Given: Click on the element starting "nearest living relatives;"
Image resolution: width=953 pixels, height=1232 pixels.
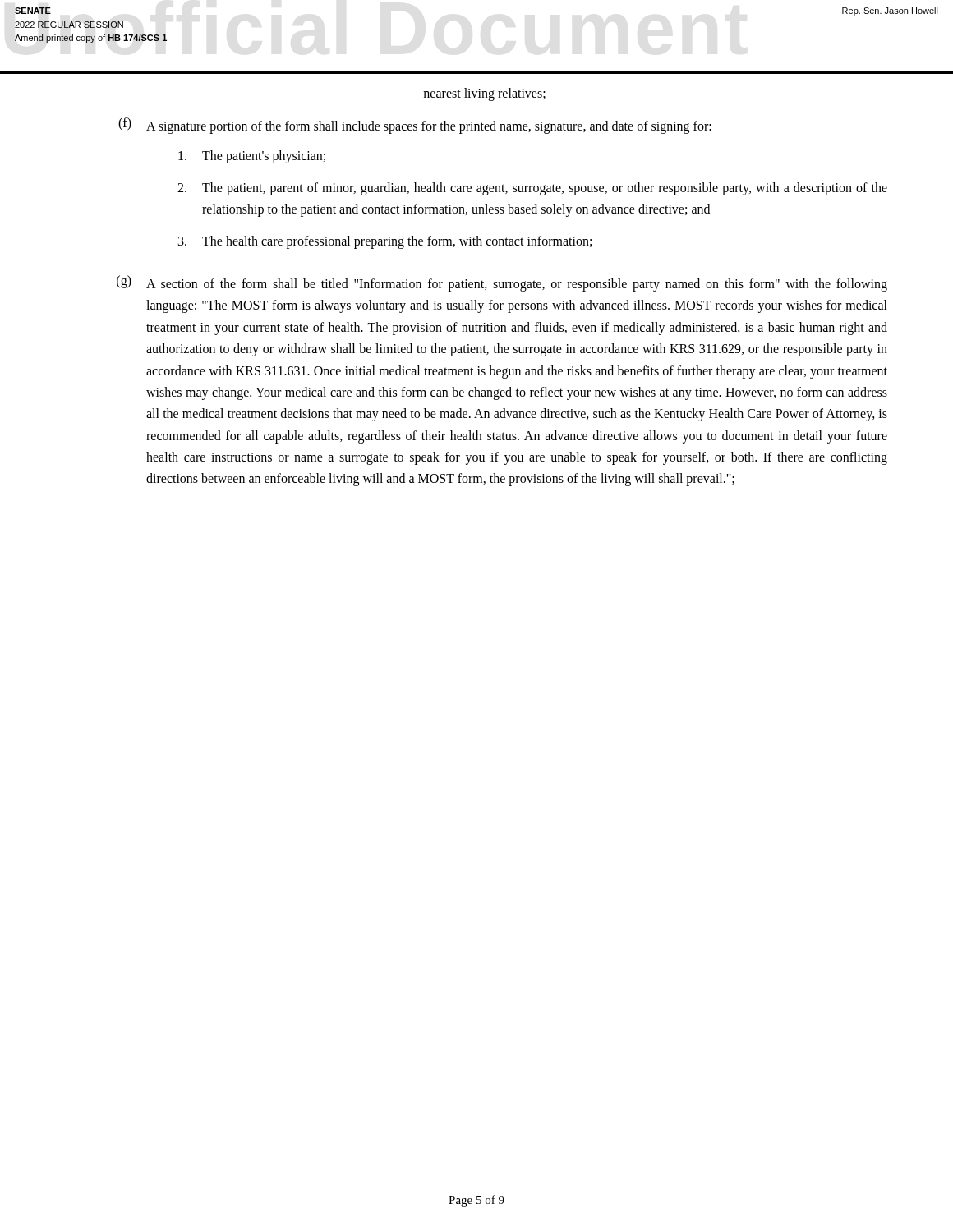Looking at the screenshot, I should (x=485, y=93).
